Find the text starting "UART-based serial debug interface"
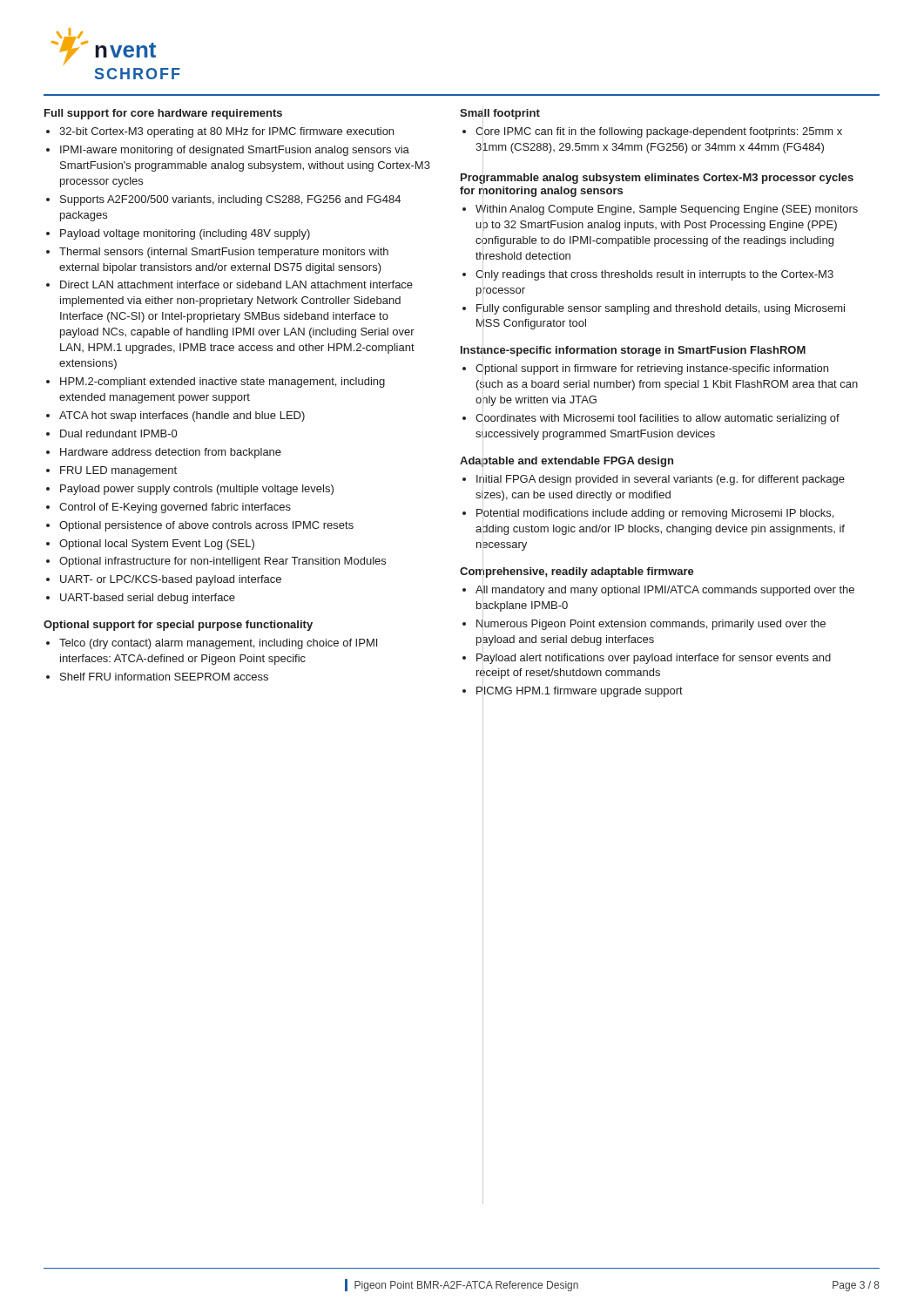The height and width of the screenshot is (1307, 924). [x=147, y=598]
